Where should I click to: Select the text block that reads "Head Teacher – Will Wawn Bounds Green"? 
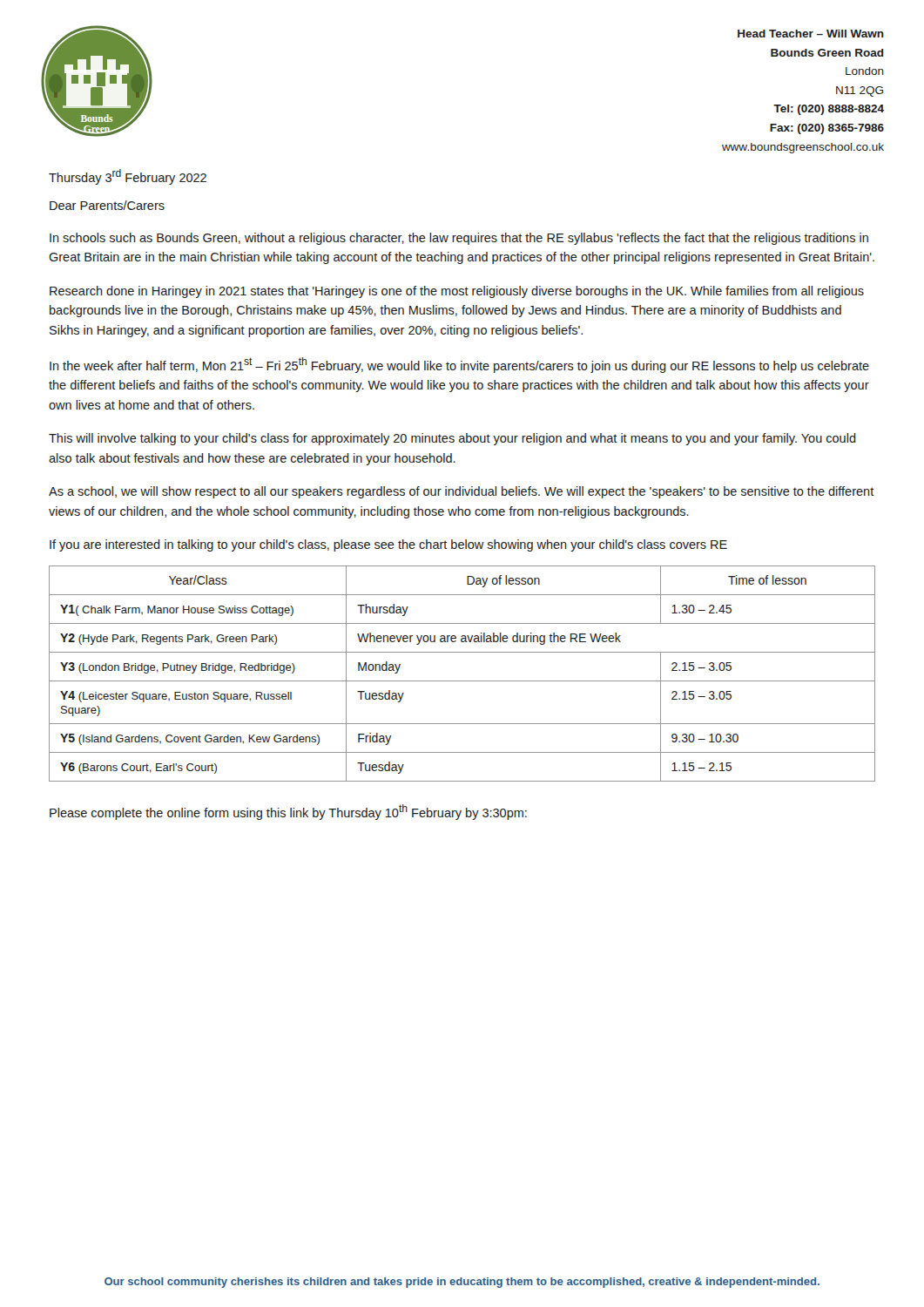pos(811,34)
